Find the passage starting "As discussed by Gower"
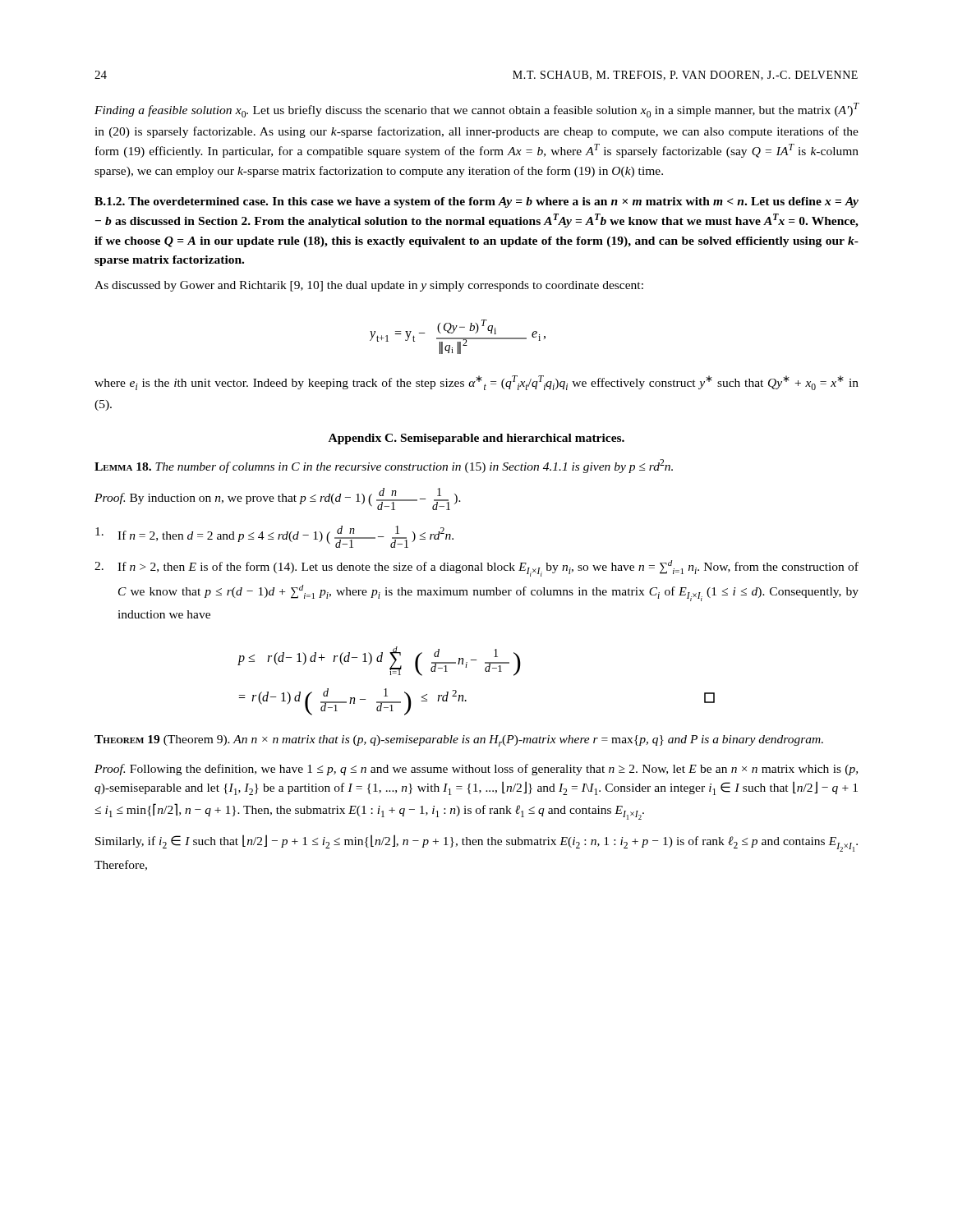Image resolution: width=953 pixels, height=1232 pixels. (476, 285)
